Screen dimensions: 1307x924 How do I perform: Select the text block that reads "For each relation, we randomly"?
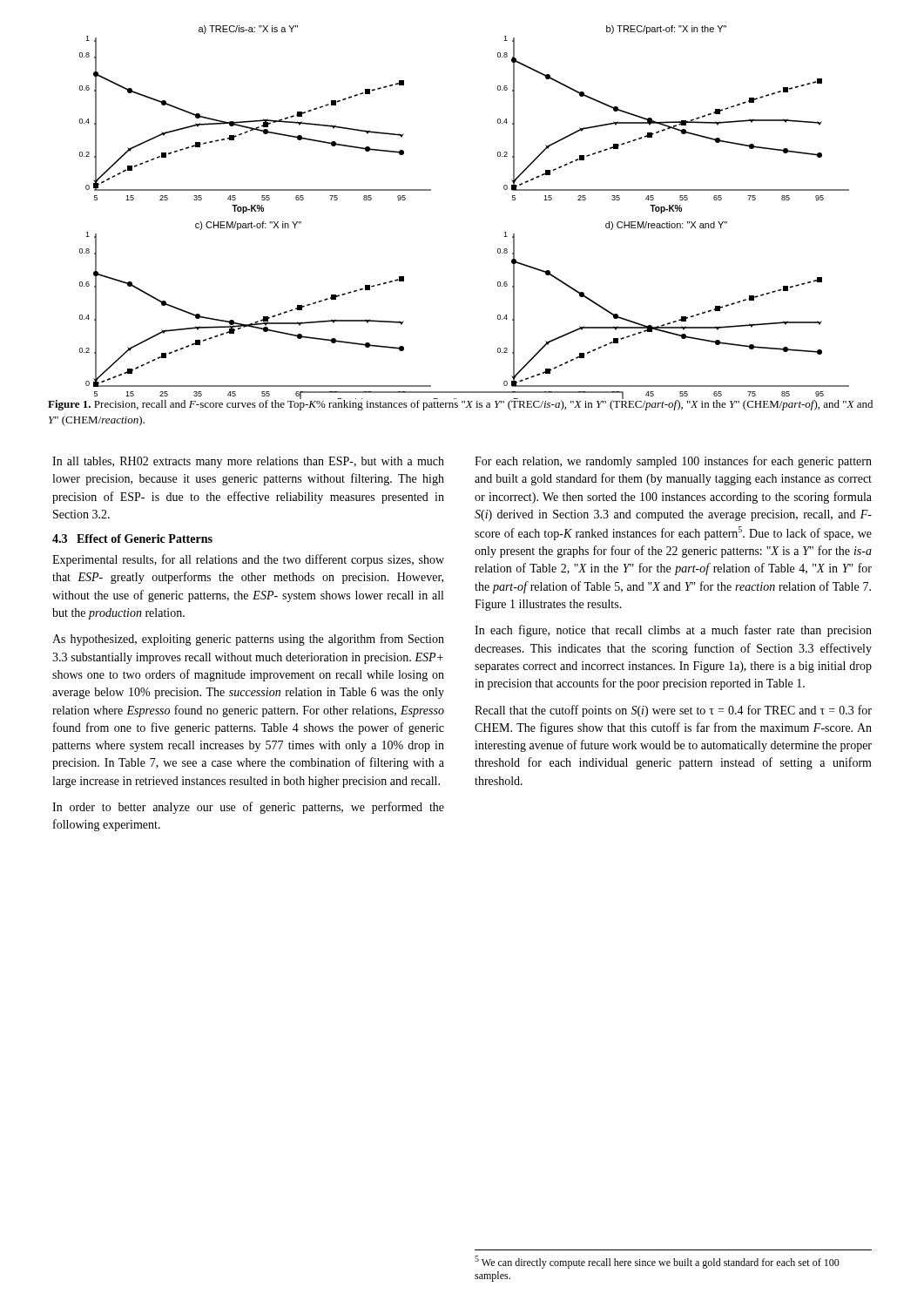[673, 533]
